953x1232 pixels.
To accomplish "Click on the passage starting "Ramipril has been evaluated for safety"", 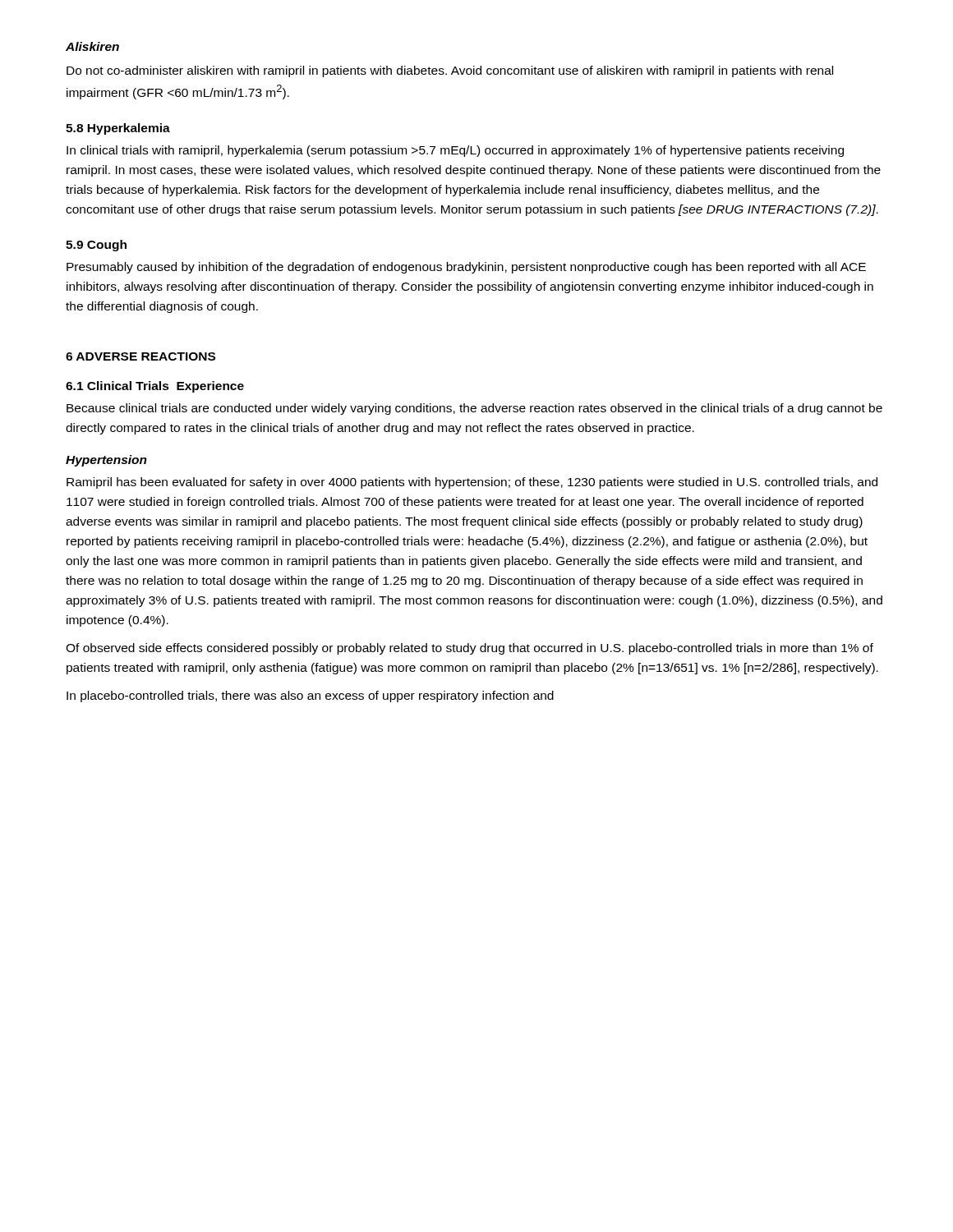I will (476, 551).
